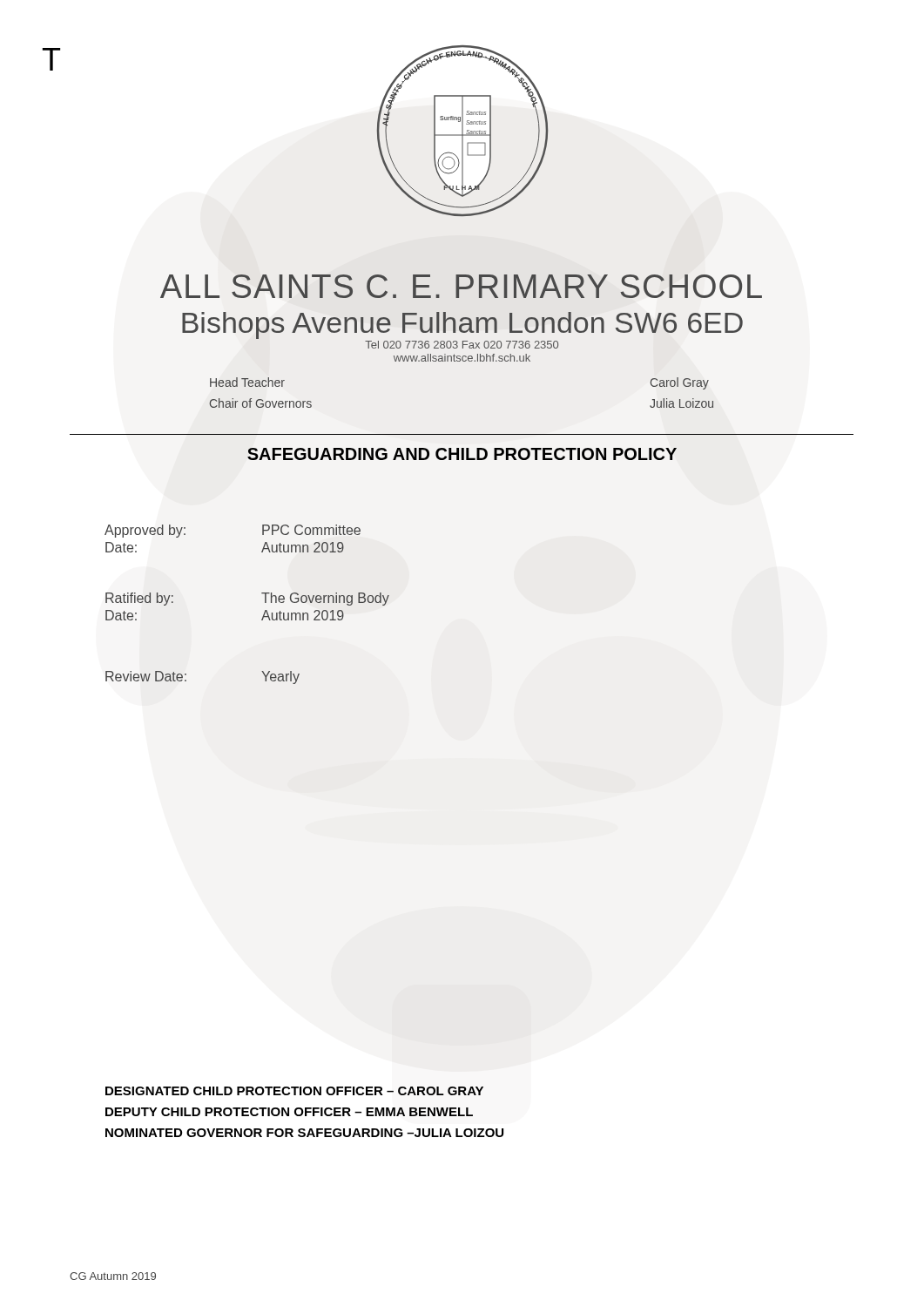The height and width of the screenshot is (1307, 924).
Task: Find the title with the text "ALL SAINTS C. E. PRIMARY SCHOOL"
Action: [462, 304]
